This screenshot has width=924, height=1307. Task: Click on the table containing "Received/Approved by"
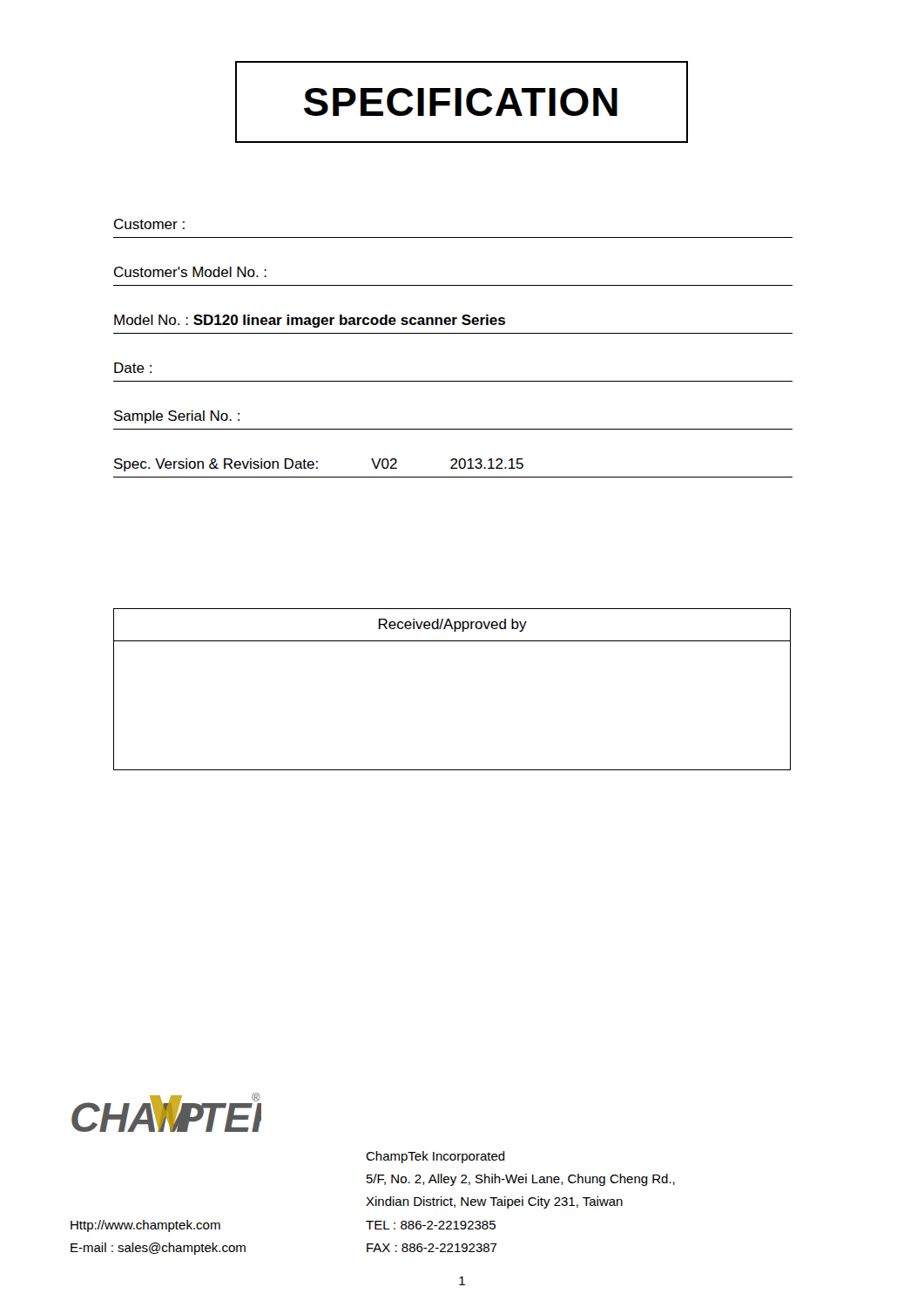(x=452, y=689)
